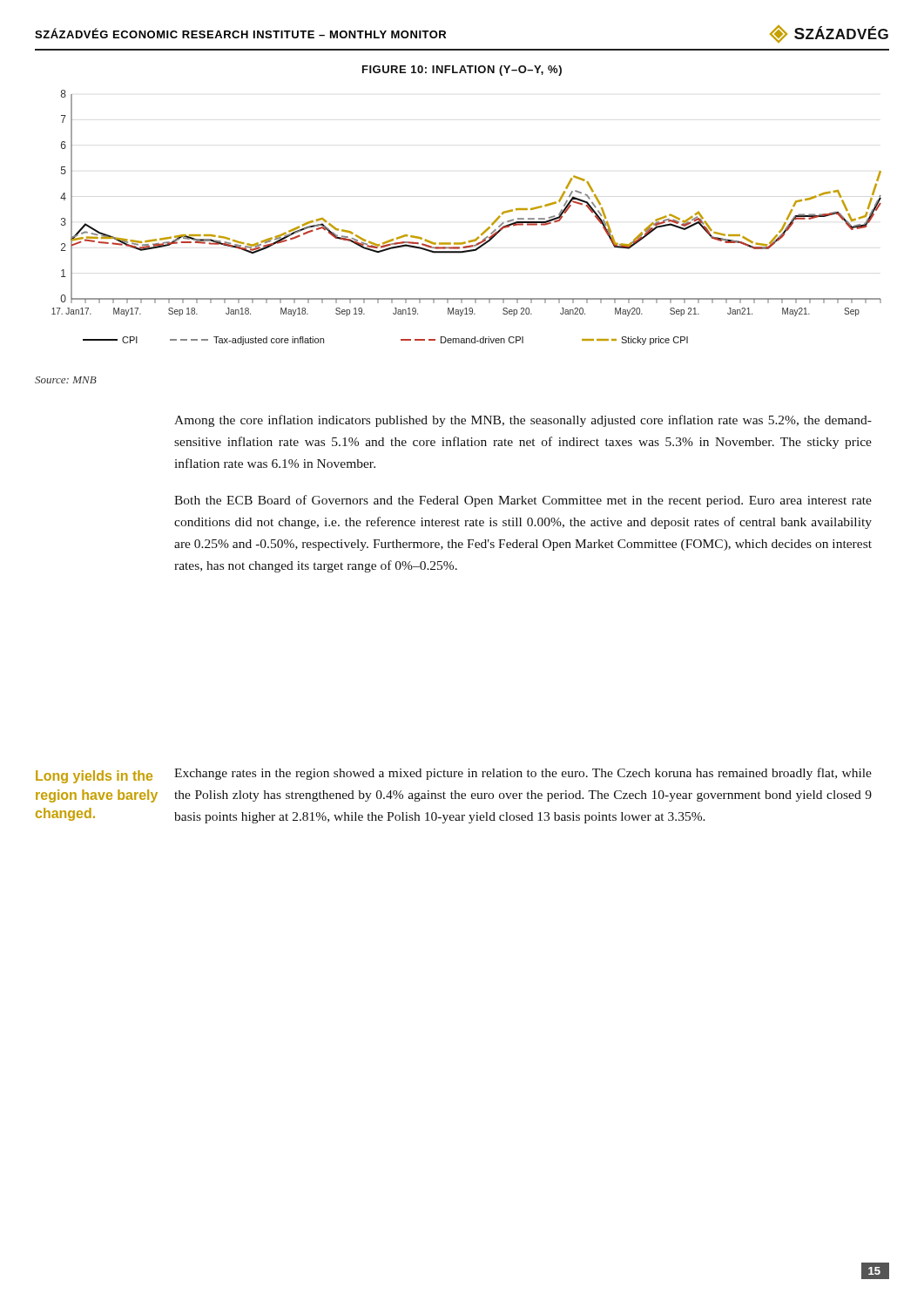Find the block on this page that starts "Among the core inflation indicators published by"
This screenshot has width=924, height=1307.
tap(523, 493)
